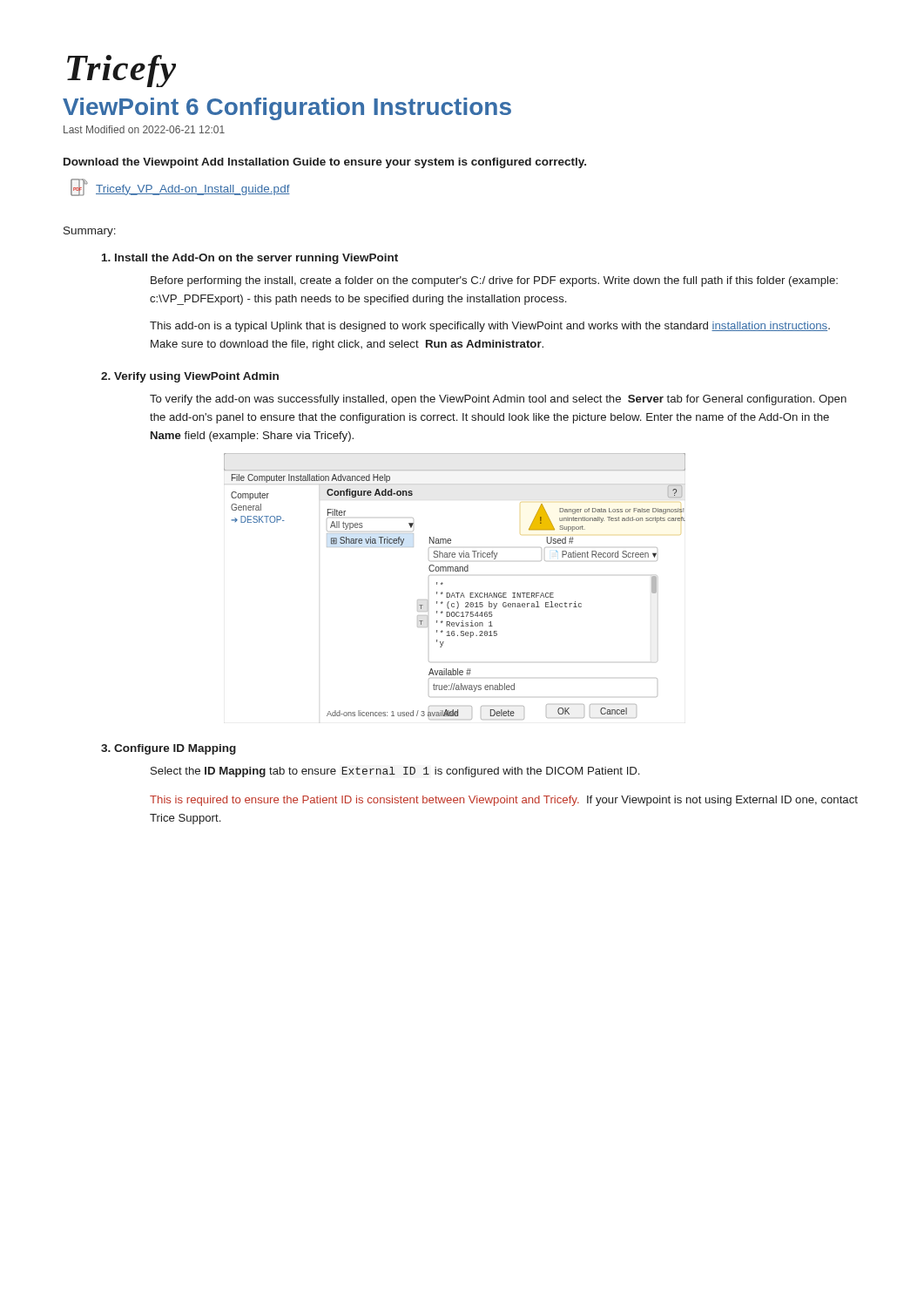
Task: Locate the text "2. Verify using ViewPoint Admin"
Action: pos(190,376)
